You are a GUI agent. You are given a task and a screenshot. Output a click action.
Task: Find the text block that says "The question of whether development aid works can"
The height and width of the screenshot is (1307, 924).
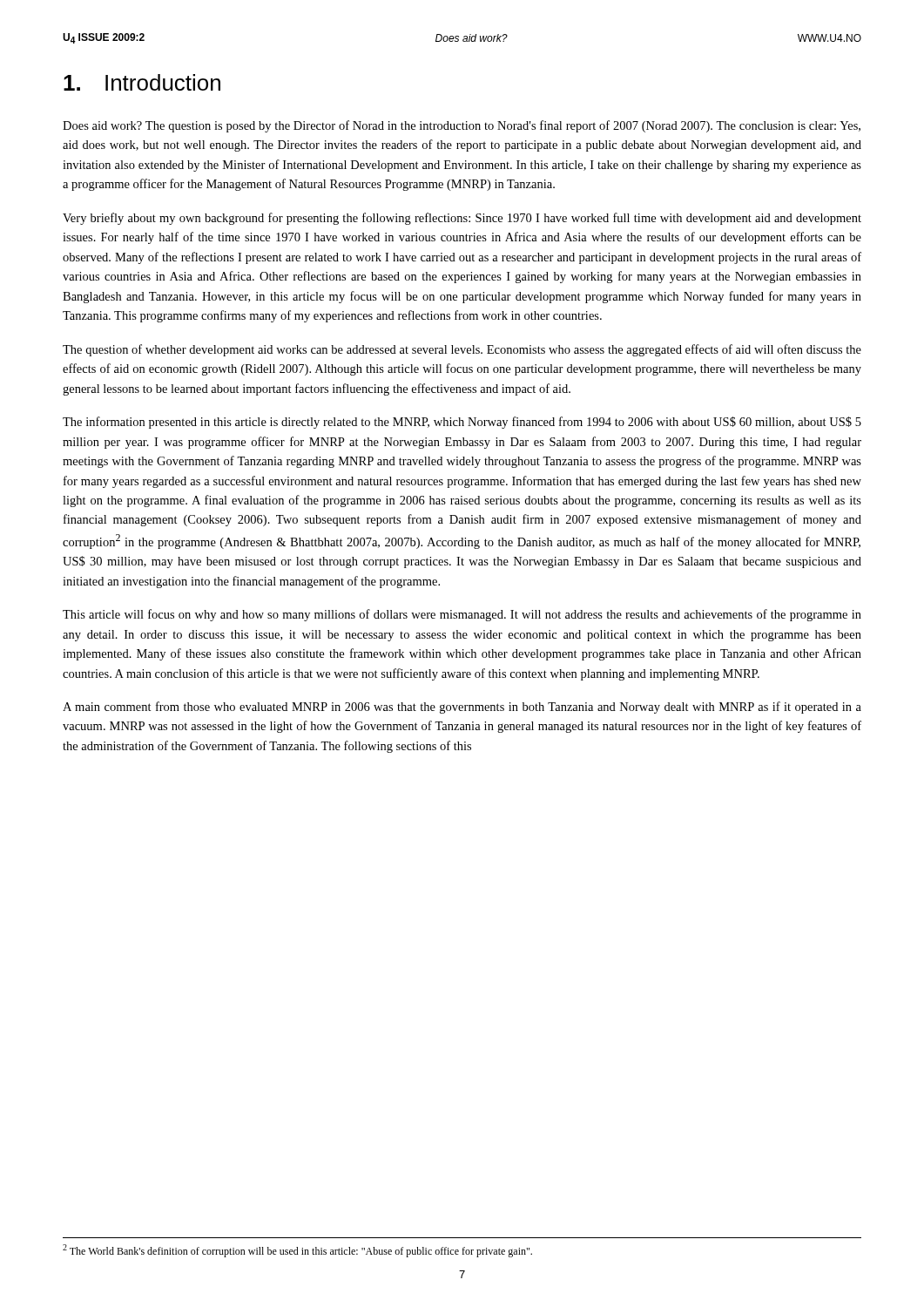(462, 369)
